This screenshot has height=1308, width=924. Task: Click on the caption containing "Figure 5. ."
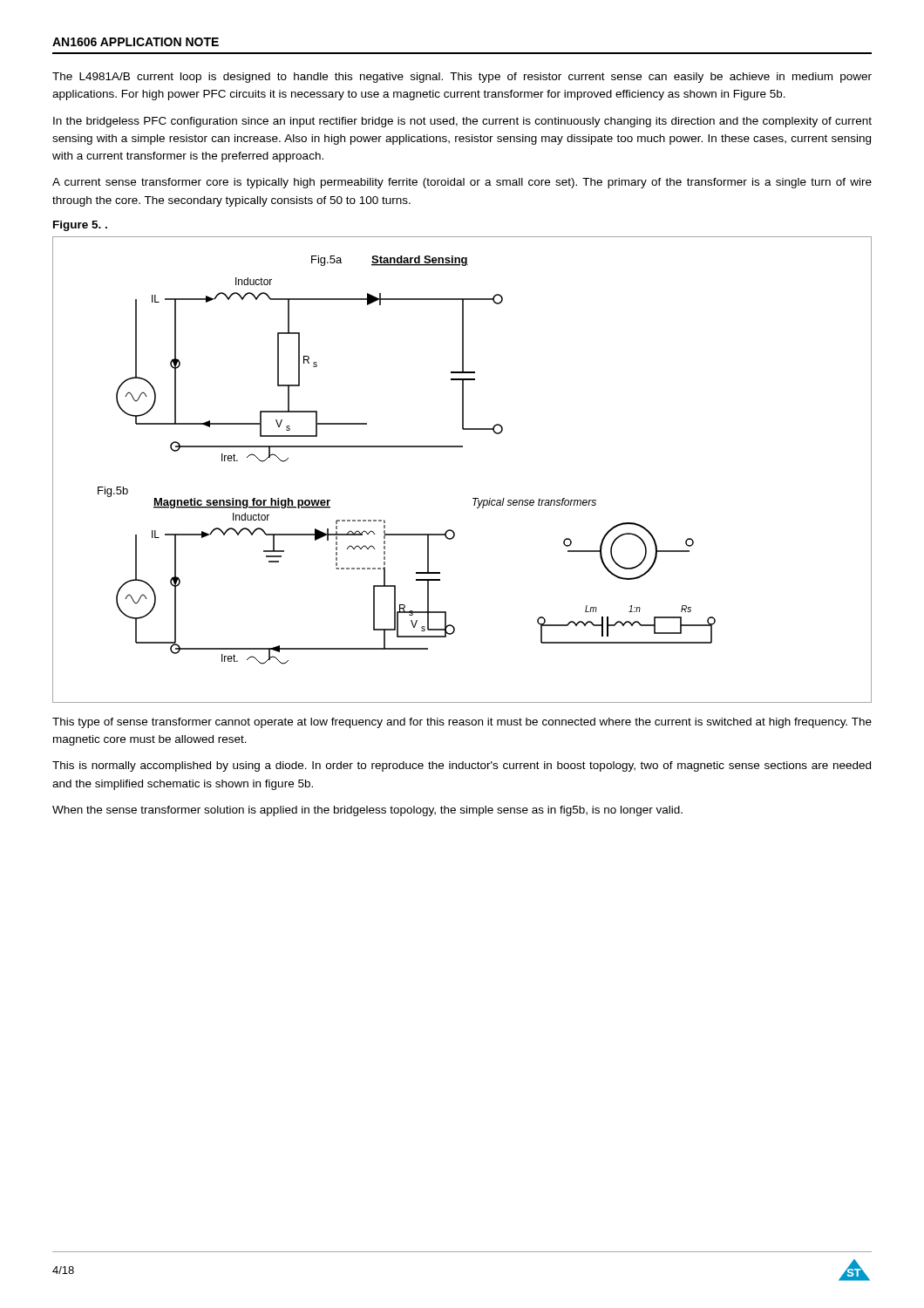(80, 224)
